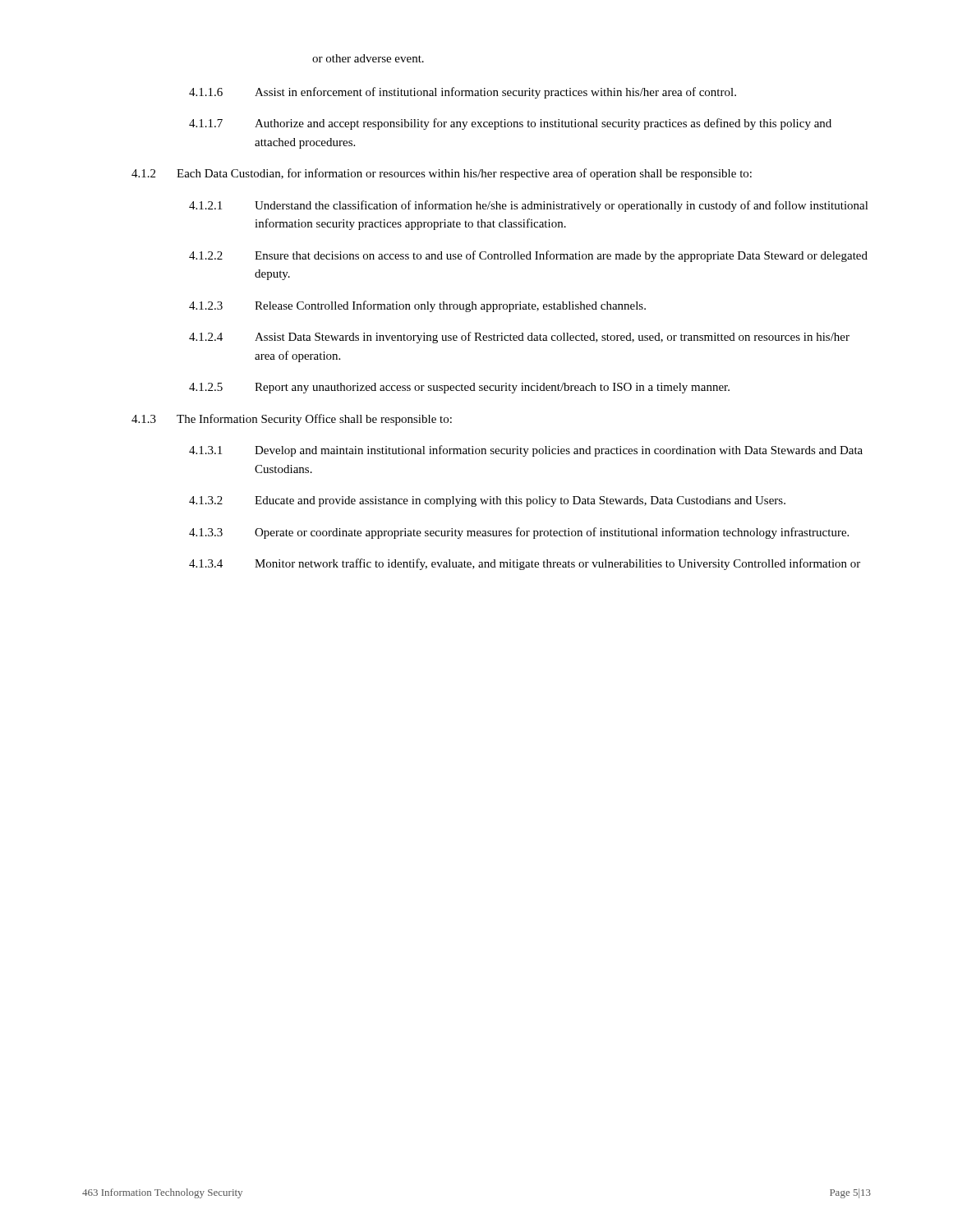Image resolution: width=953 pixels, height=1232 pixels.
Task: Click the passage that begins "4.1.1.6 Assist in"
Action: tap(530, 92)
